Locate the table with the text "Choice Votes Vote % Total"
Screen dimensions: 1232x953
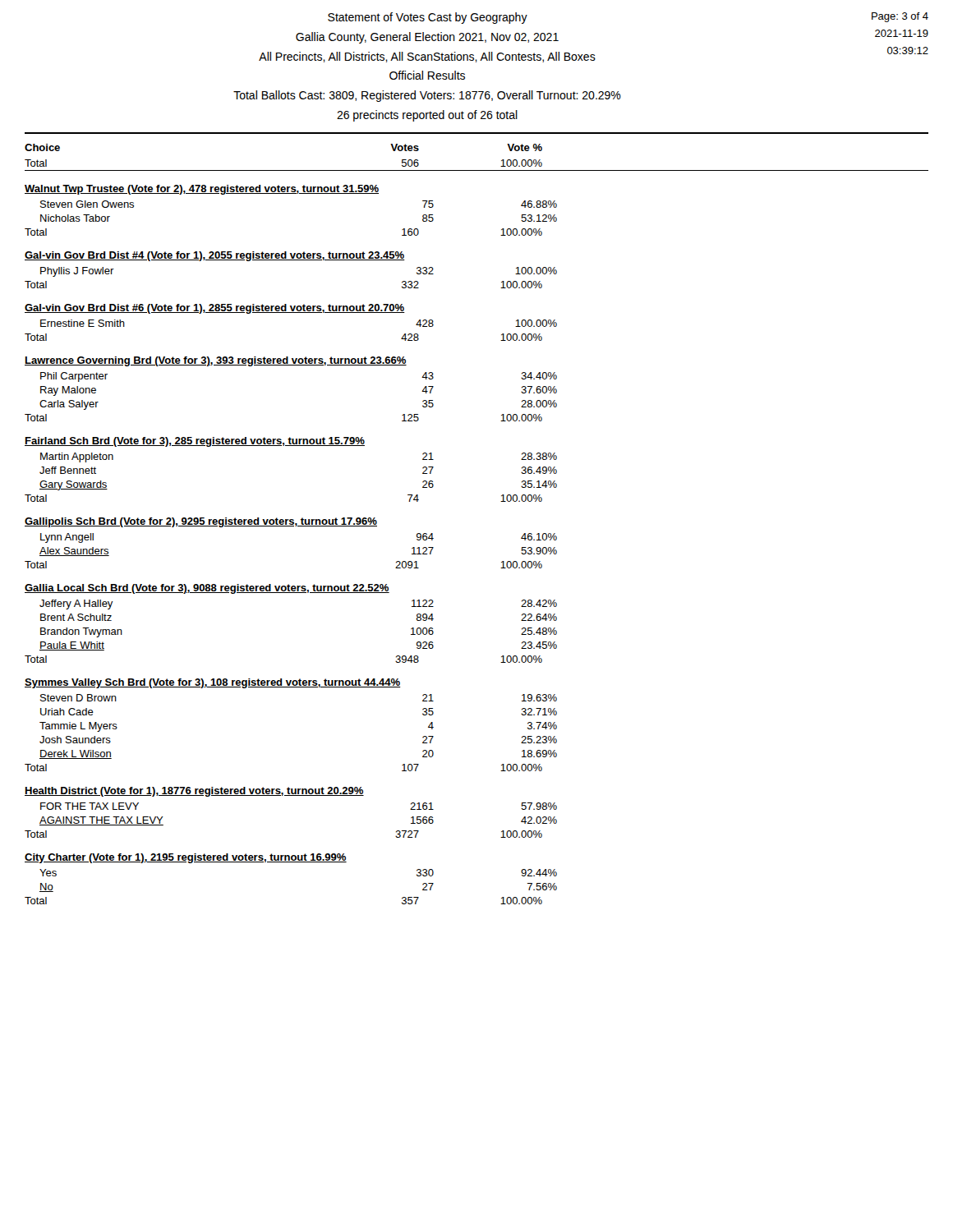coord(476,155)
